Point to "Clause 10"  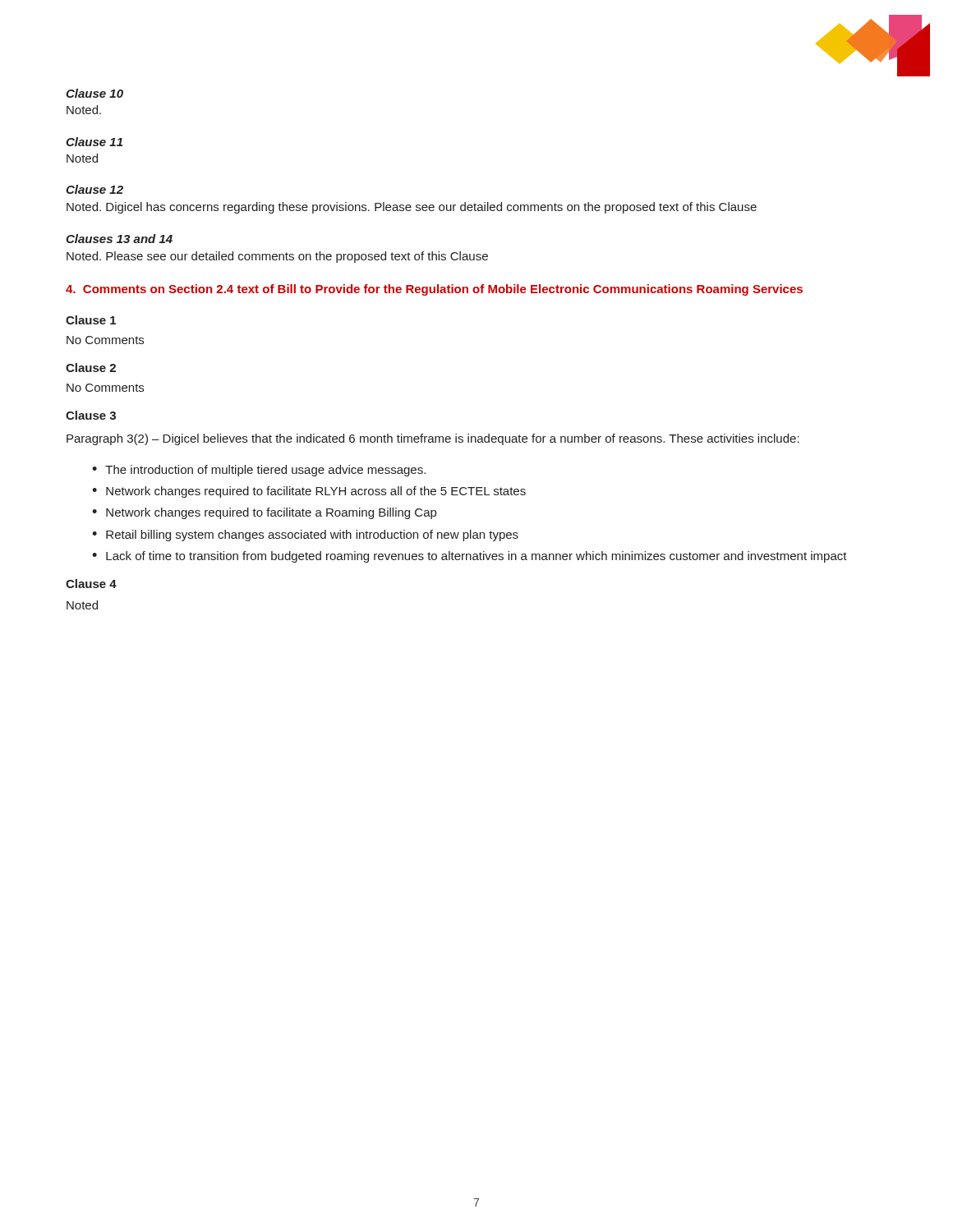(95, 93)
